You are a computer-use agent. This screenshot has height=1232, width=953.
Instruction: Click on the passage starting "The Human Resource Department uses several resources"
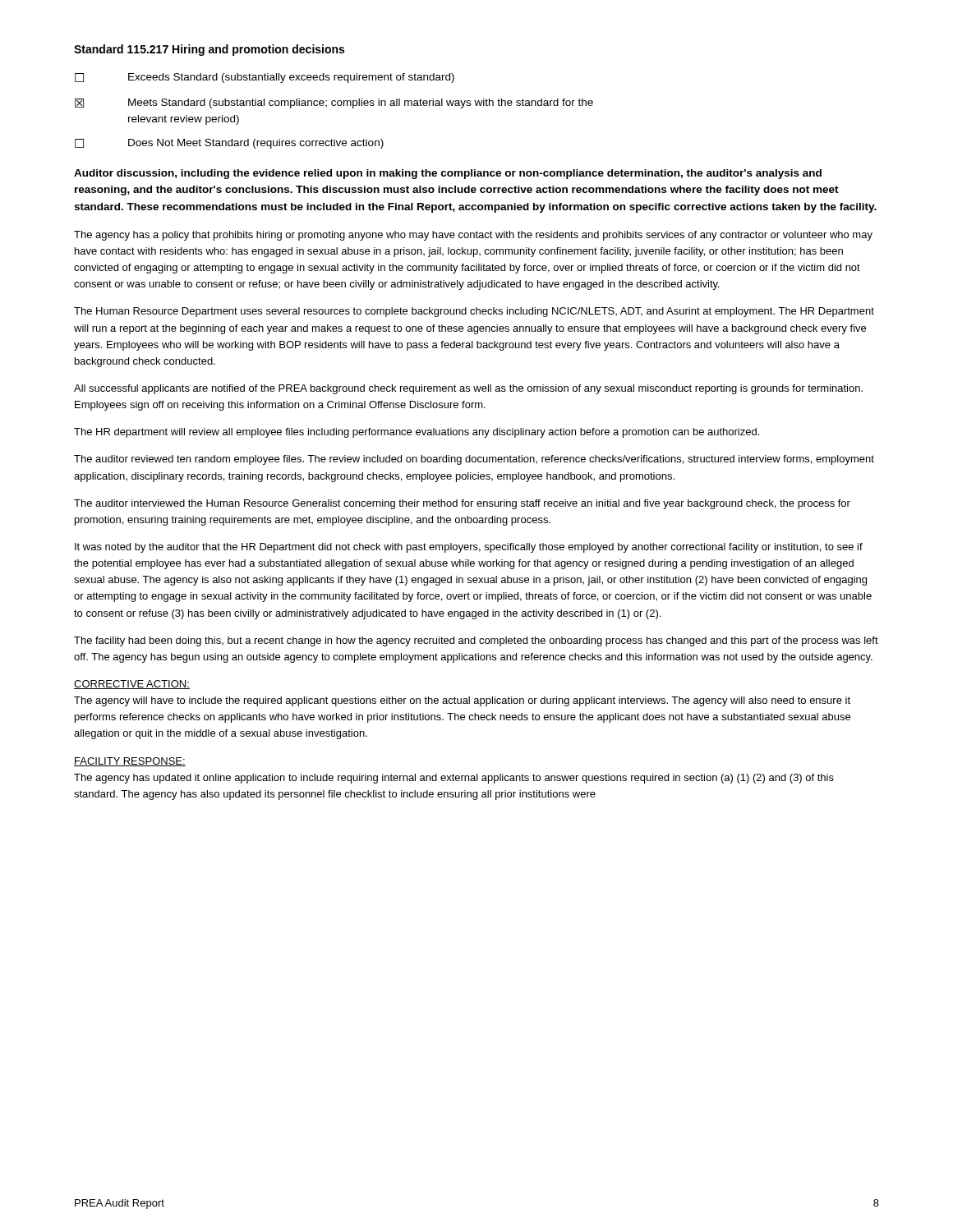click(474, 336)
